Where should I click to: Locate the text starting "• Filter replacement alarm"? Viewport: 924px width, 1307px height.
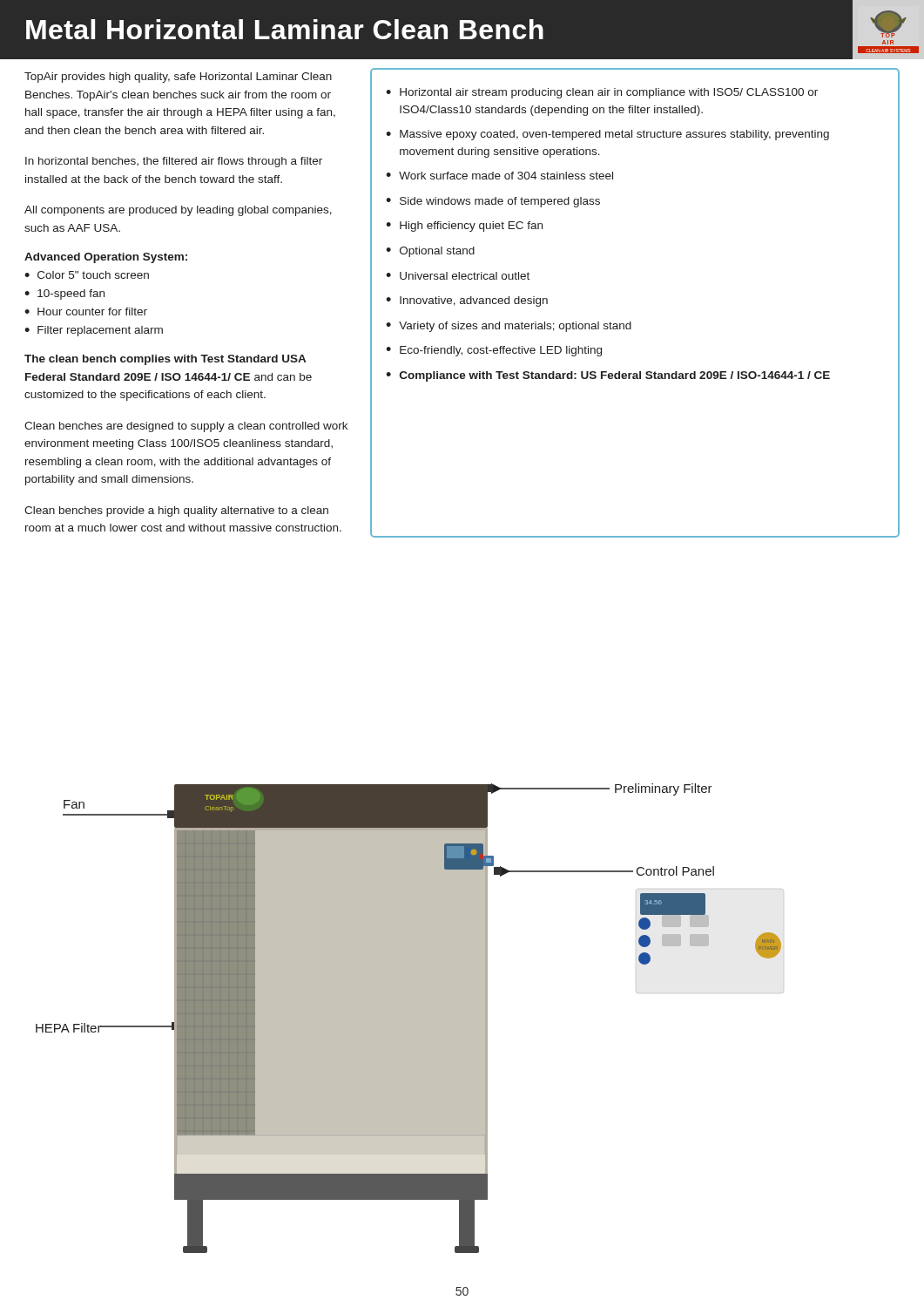pyautogui.click(x=94, y=331)
